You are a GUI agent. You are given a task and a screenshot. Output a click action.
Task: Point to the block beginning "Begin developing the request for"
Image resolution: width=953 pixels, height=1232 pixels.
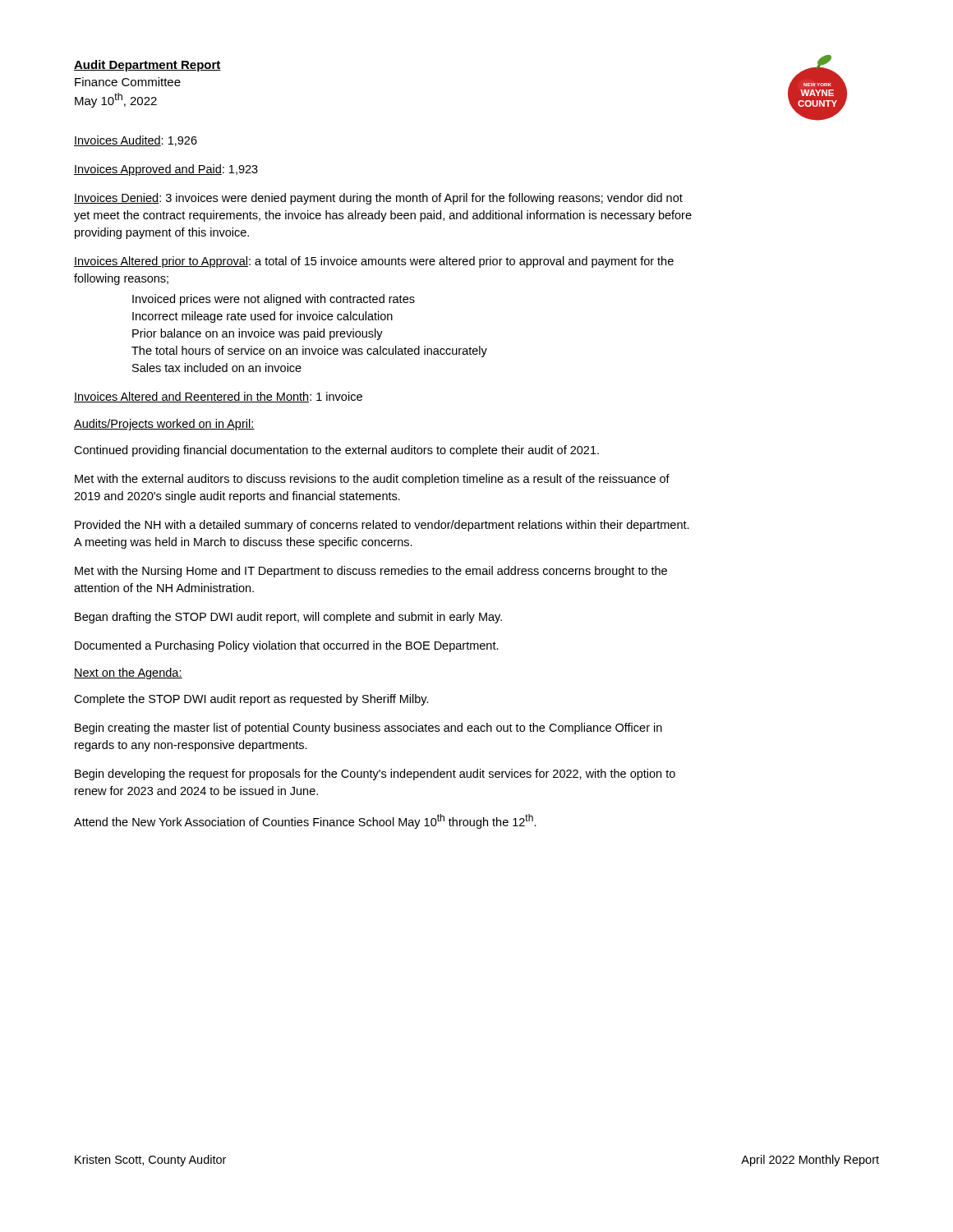375,783
